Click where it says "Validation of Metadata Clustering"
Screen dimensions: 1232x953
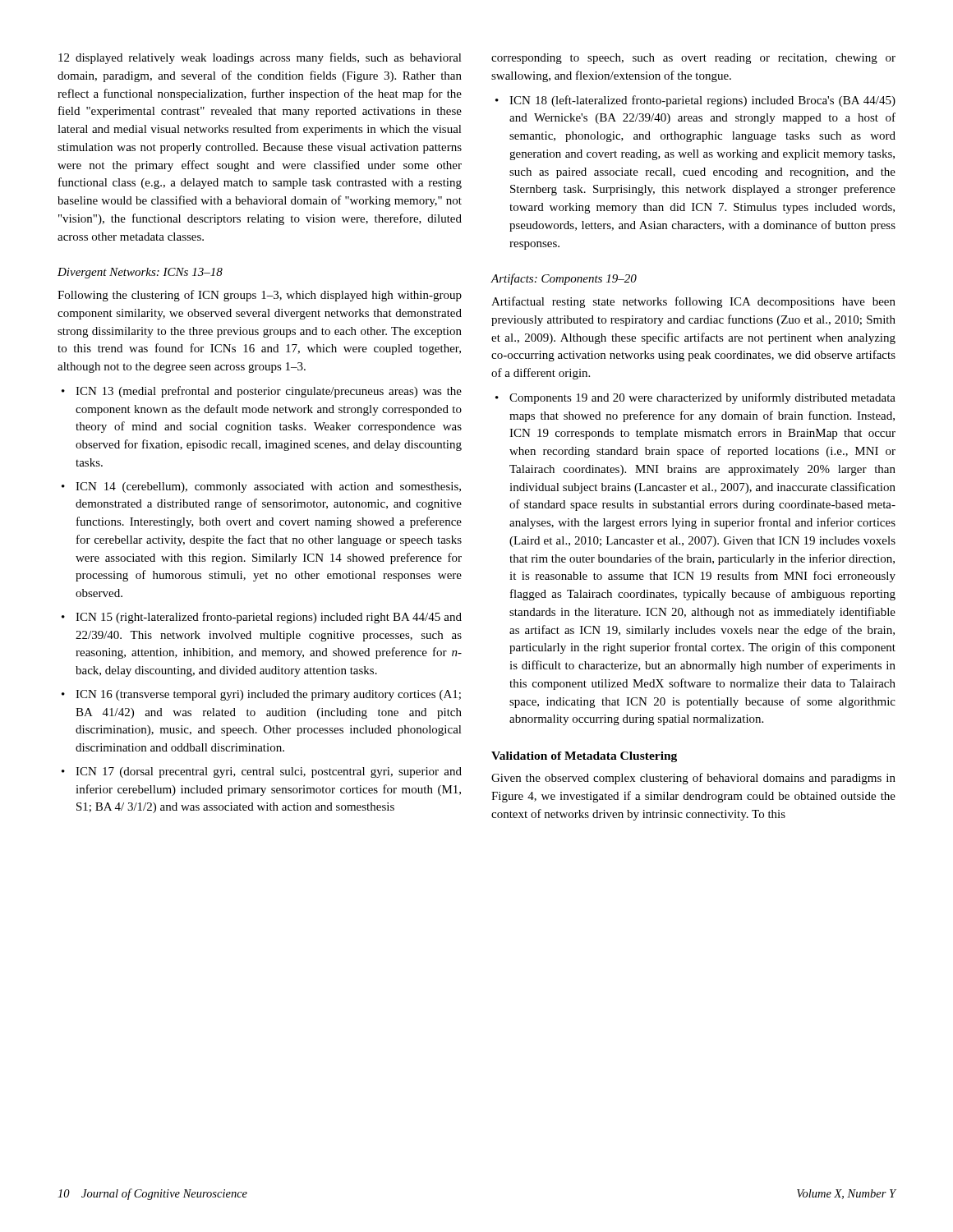(584, 757)
